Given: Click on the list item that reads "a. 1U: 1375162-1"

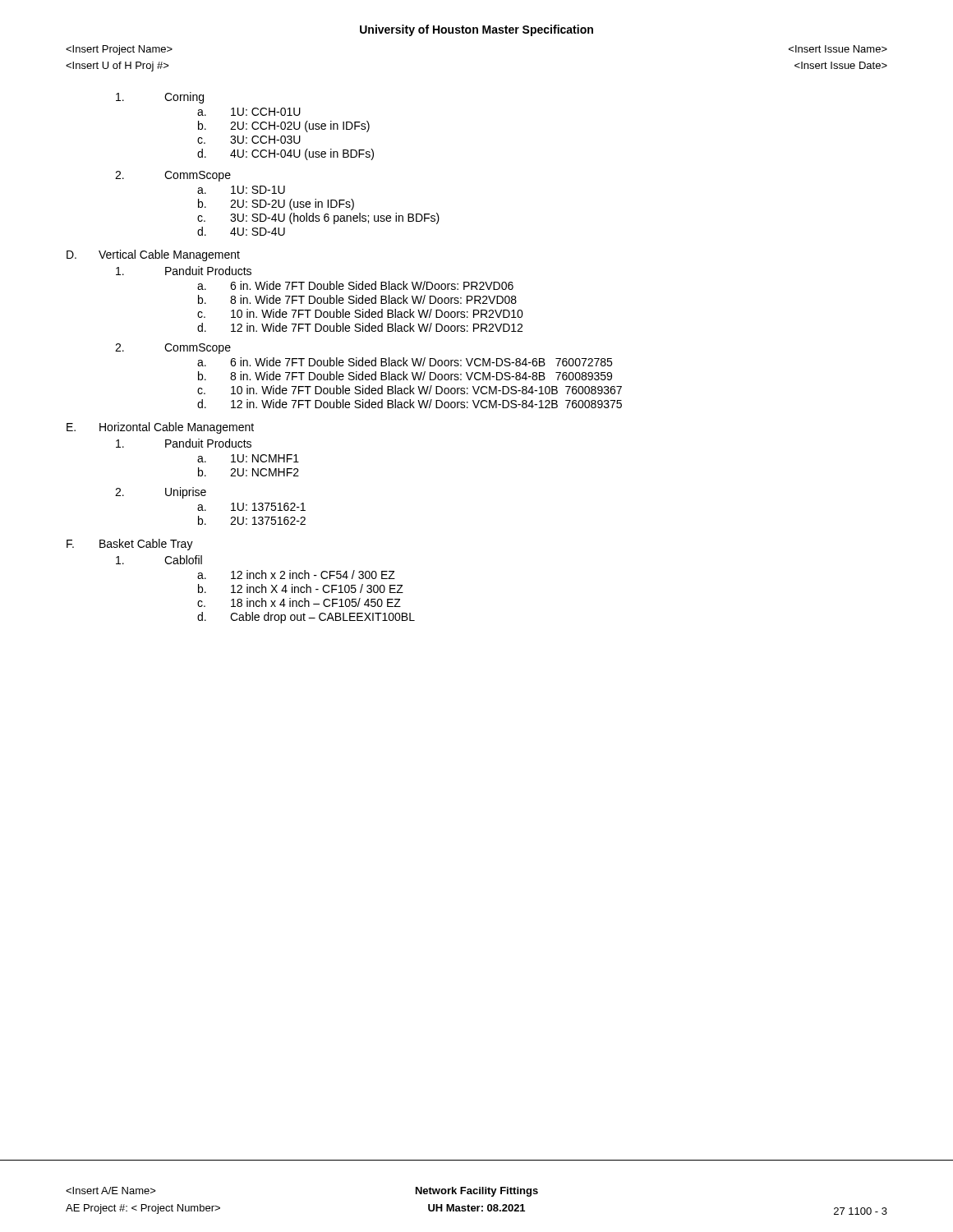Looking at the screenshot, I should click(252, 507).
